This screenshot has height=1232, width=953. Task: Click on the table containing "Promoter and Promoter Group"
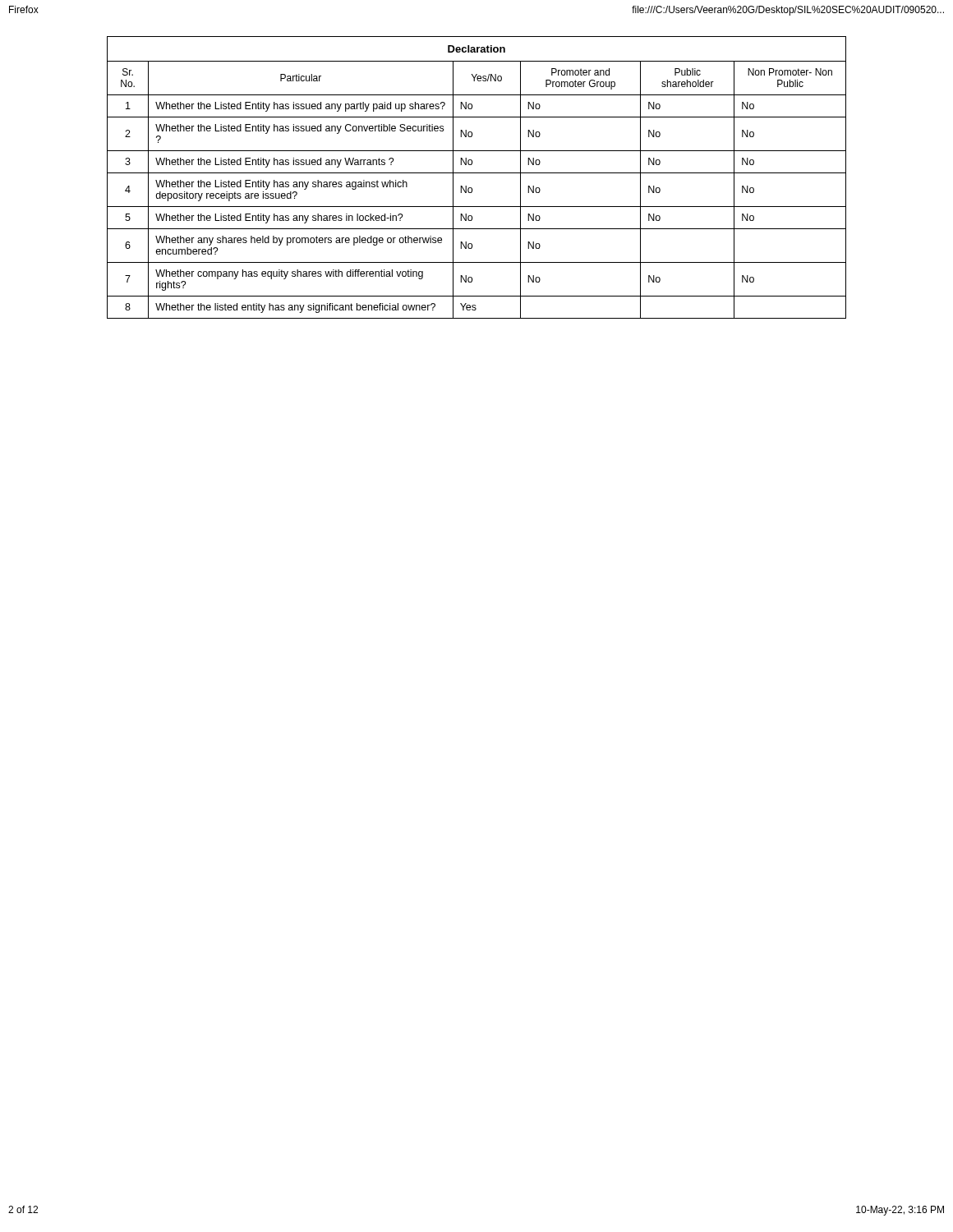pos(476,177)
